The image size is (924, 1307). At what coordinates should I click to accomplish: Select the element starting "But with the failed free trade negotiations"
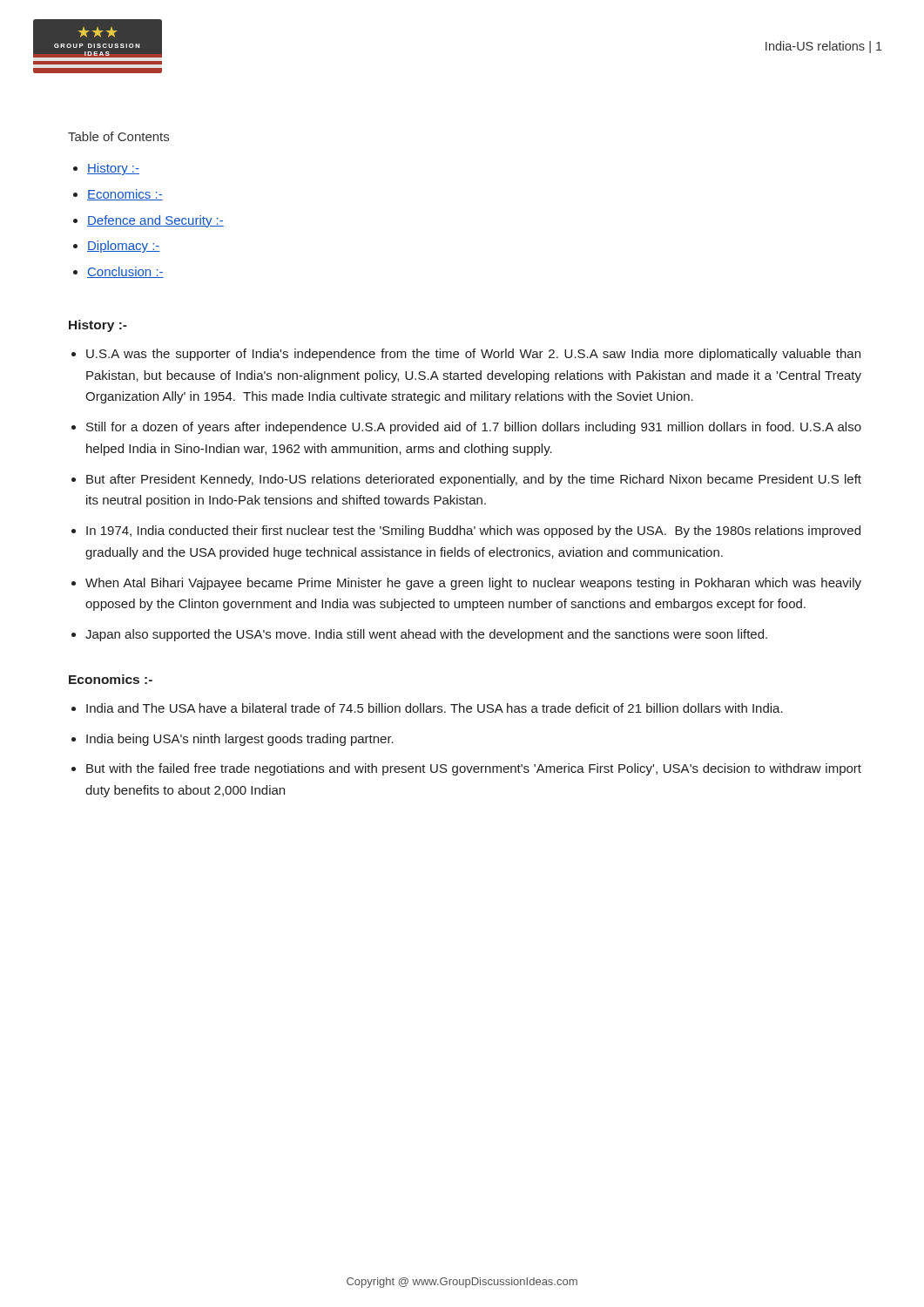[473, 779]
